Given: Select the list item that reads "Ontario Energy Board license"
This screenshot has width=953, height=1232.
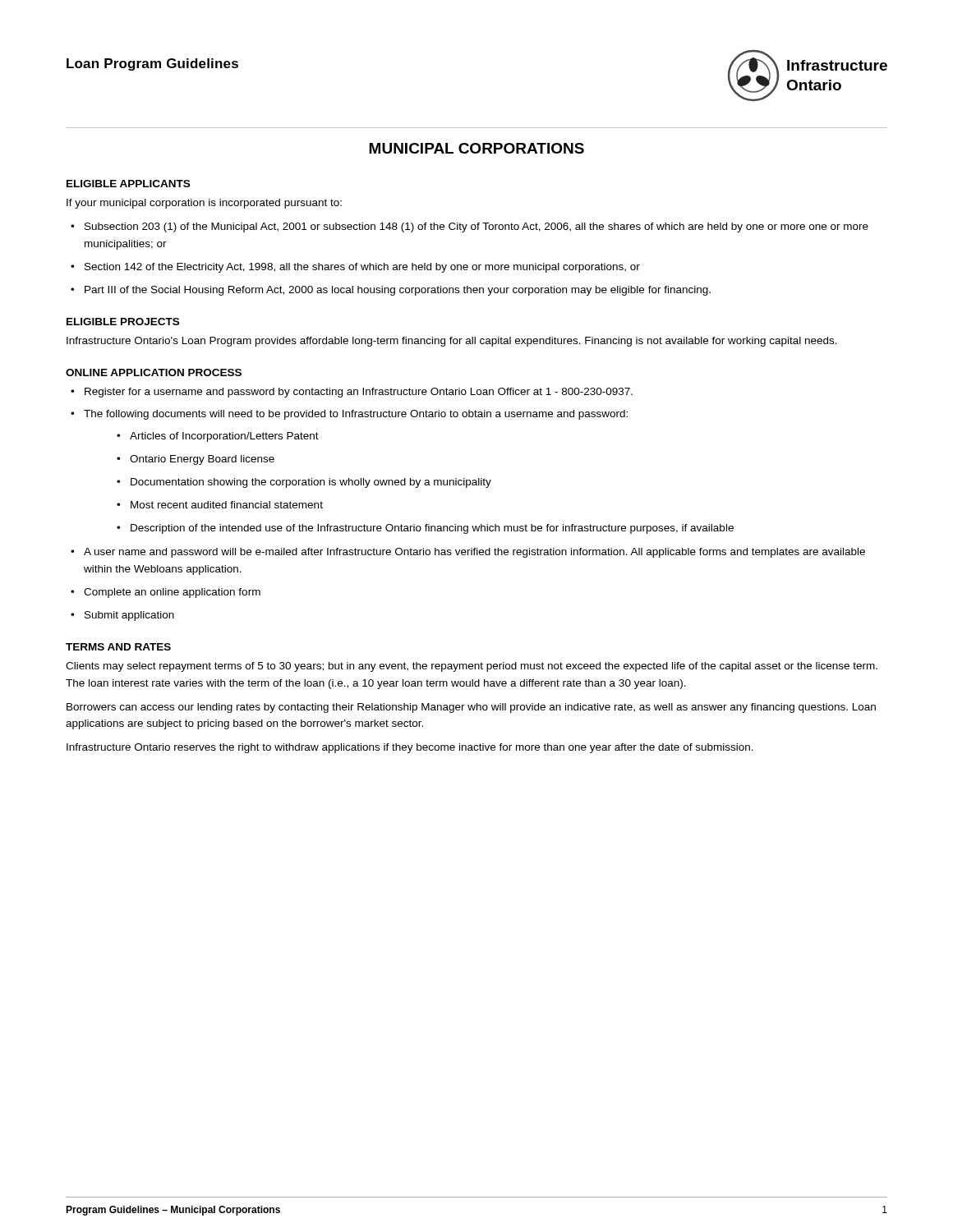Looking at the screenshot, I should click(x=202, y=459).
